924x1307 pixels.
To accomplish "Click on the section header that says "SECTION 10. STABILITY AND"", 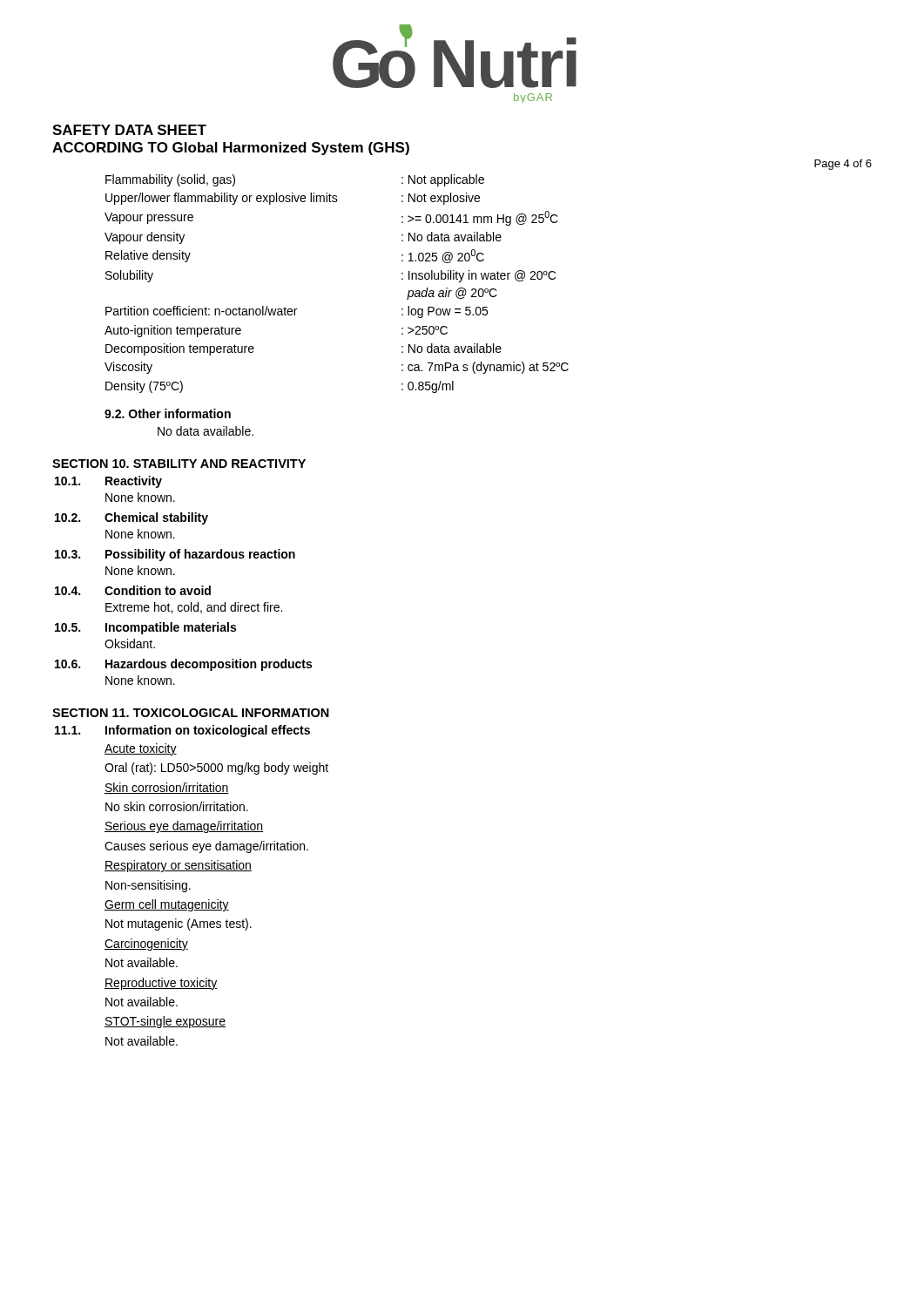I will coord(179,463).
